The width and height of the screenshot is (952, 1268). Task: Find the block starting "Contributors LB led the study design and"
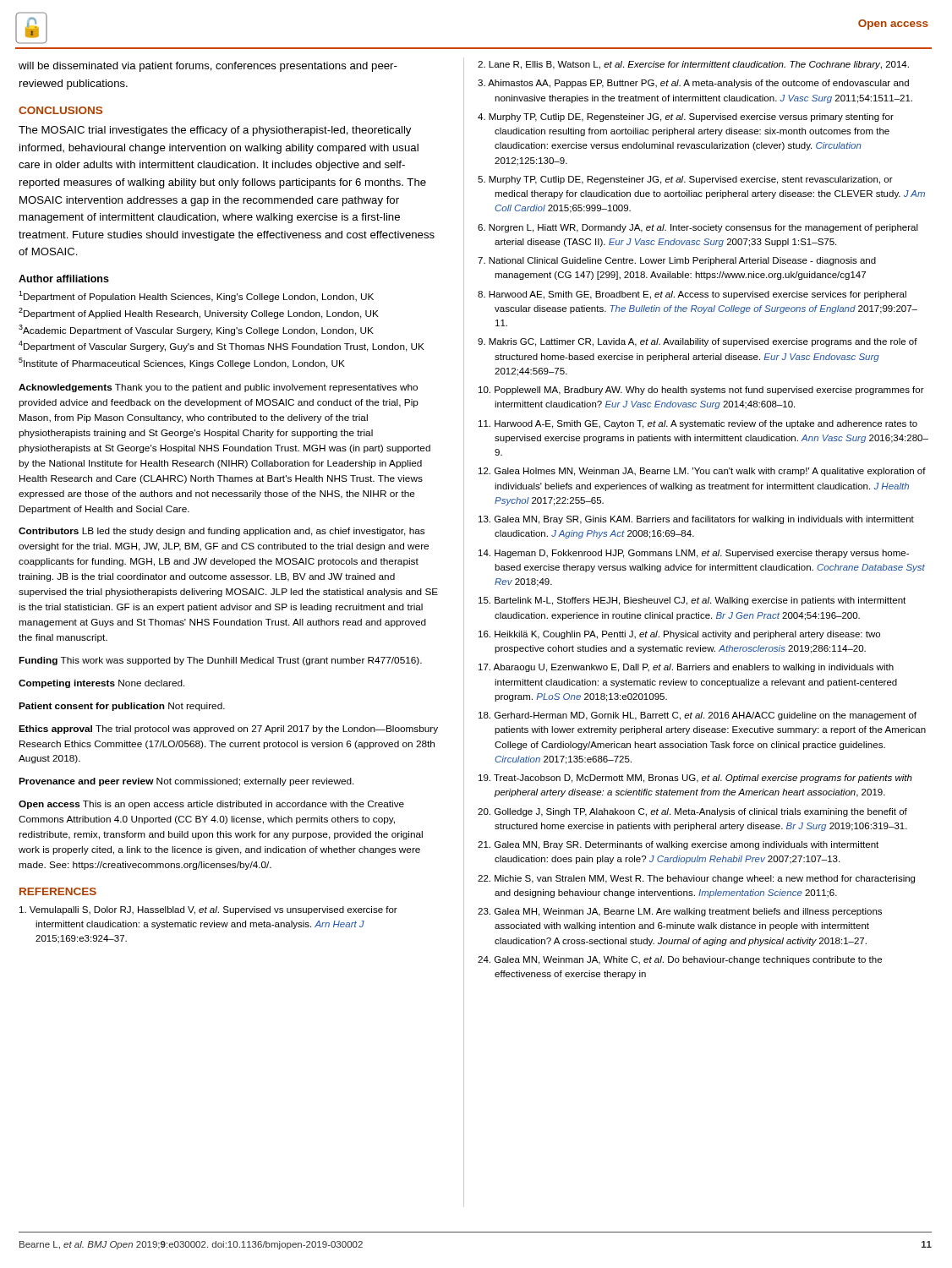[228, 584]
